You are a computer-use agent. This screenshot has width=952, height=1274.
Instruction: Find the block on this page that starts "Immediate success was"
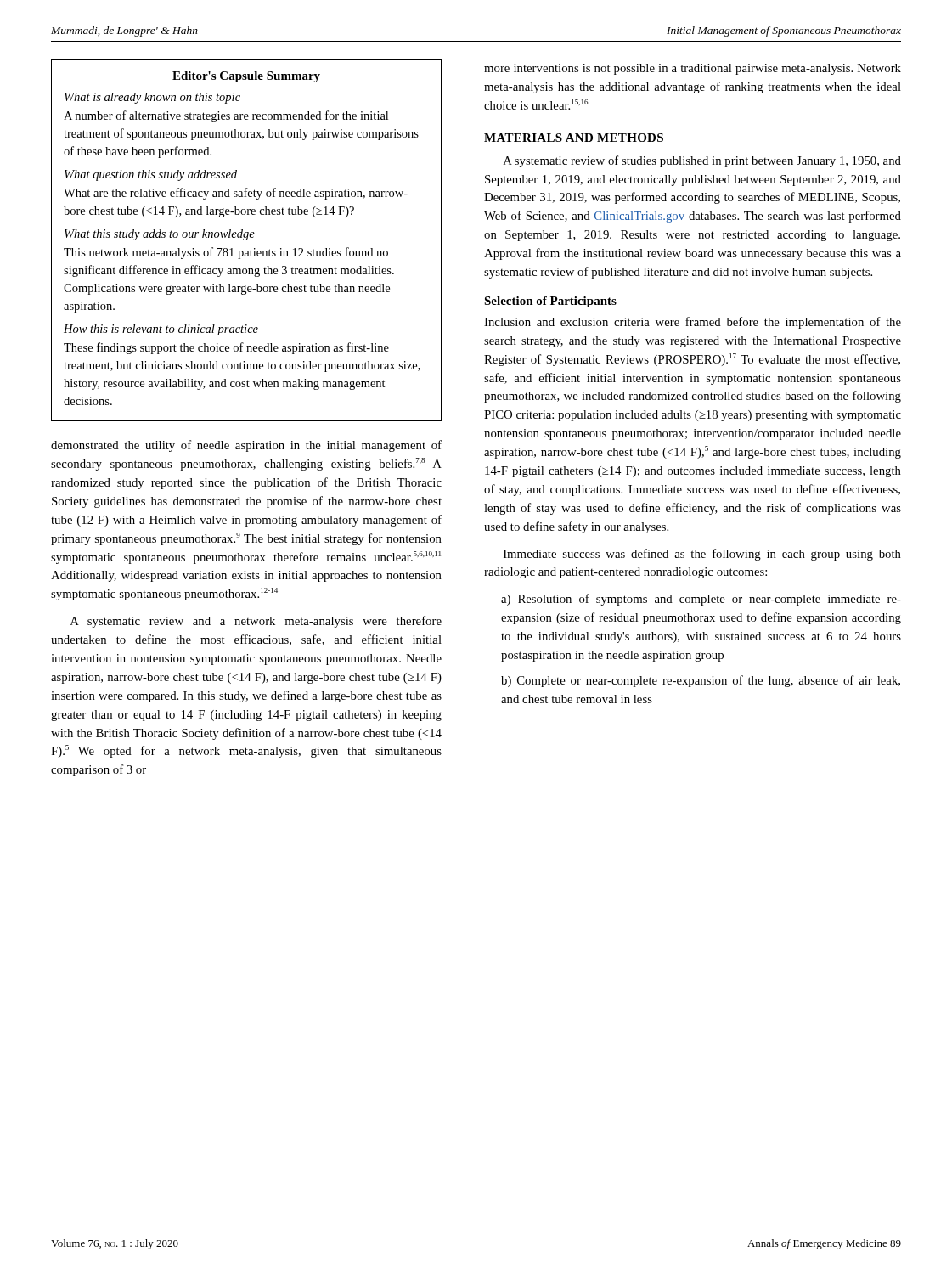693,563
